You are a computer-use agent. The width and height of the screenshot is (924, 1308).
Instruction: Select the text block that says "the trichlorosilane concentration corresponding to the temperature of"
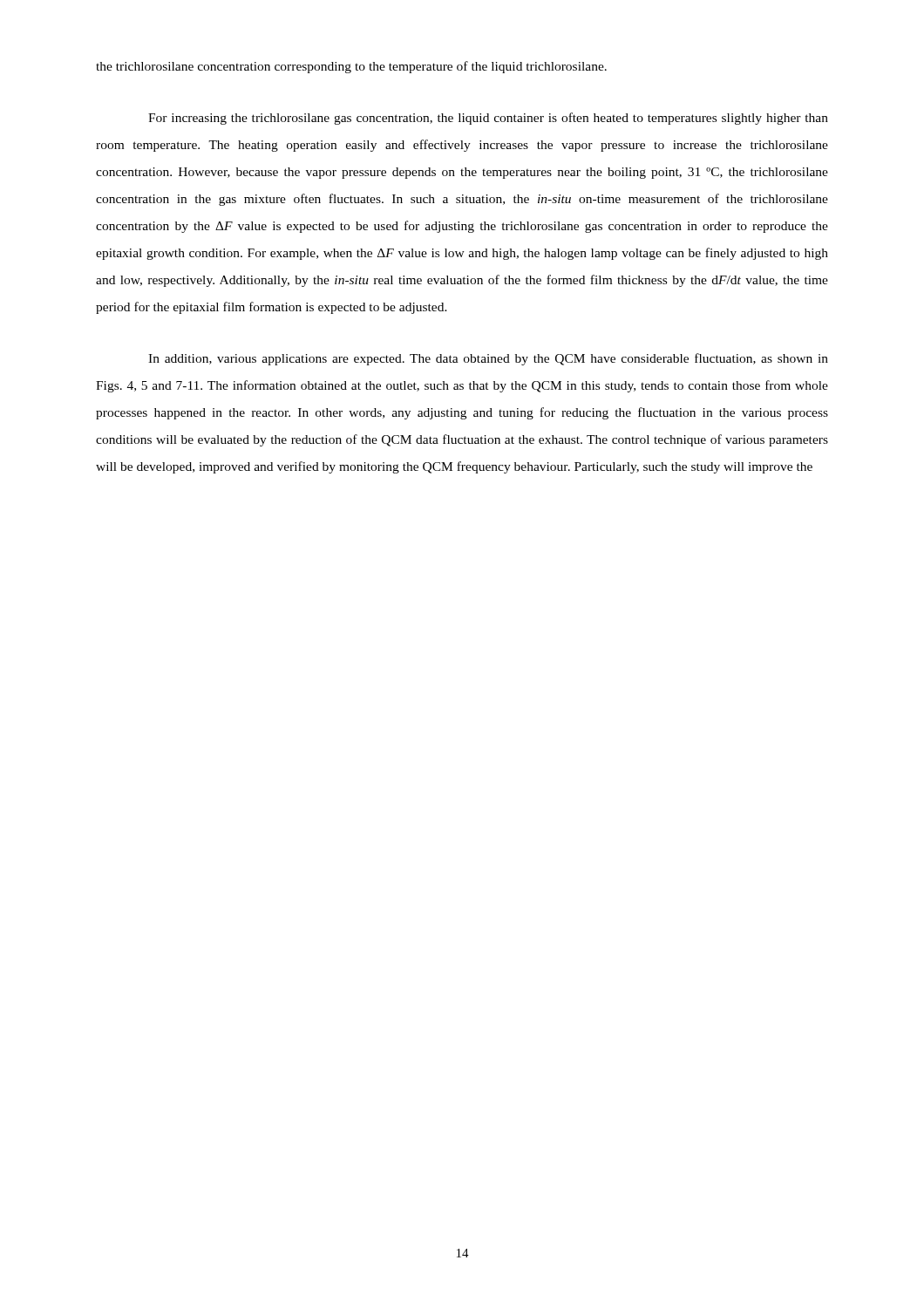(x=352, y=66)
